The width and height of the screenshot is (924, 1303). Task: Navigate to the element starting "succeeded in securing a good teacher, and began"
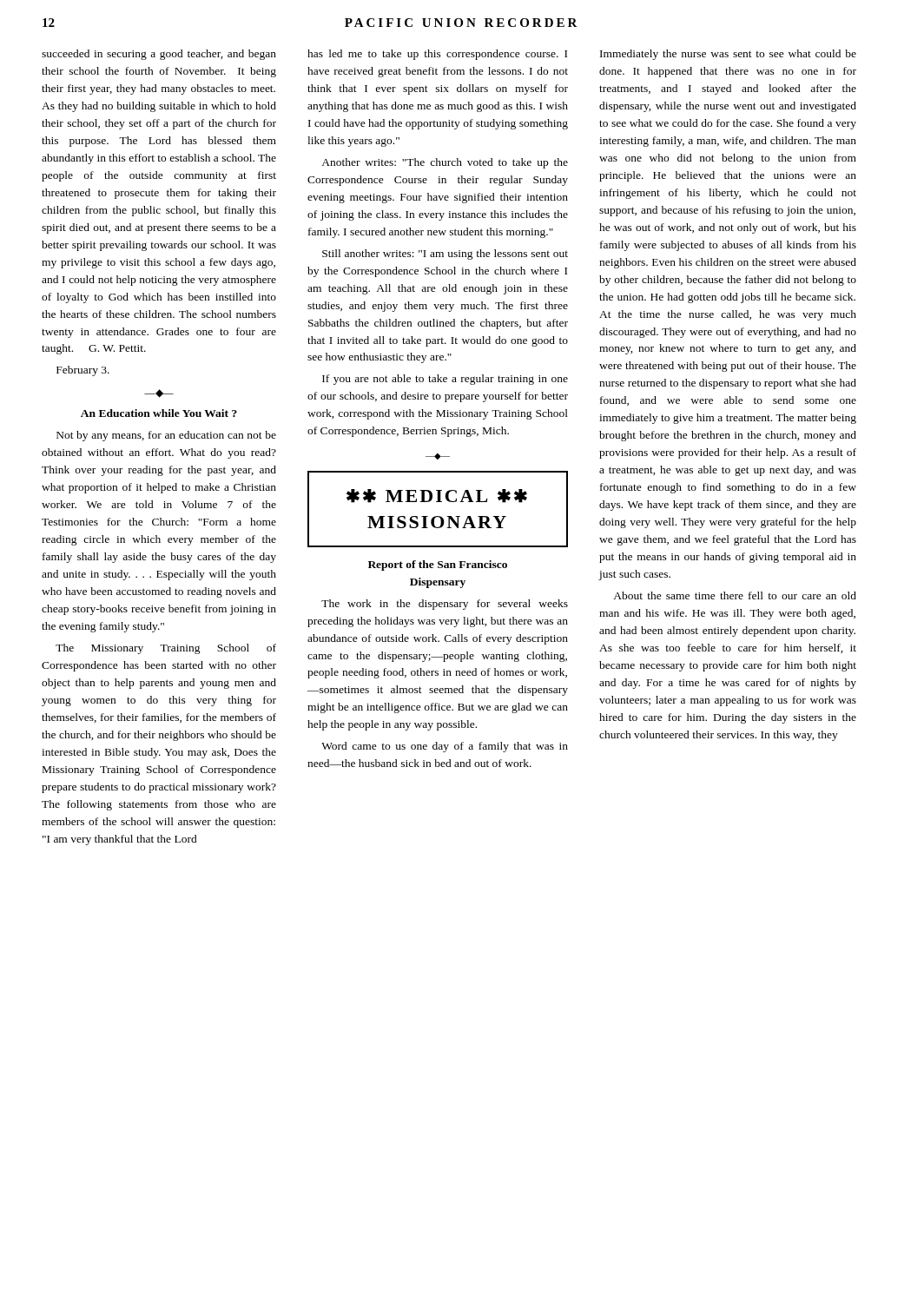tap(159, 212)
